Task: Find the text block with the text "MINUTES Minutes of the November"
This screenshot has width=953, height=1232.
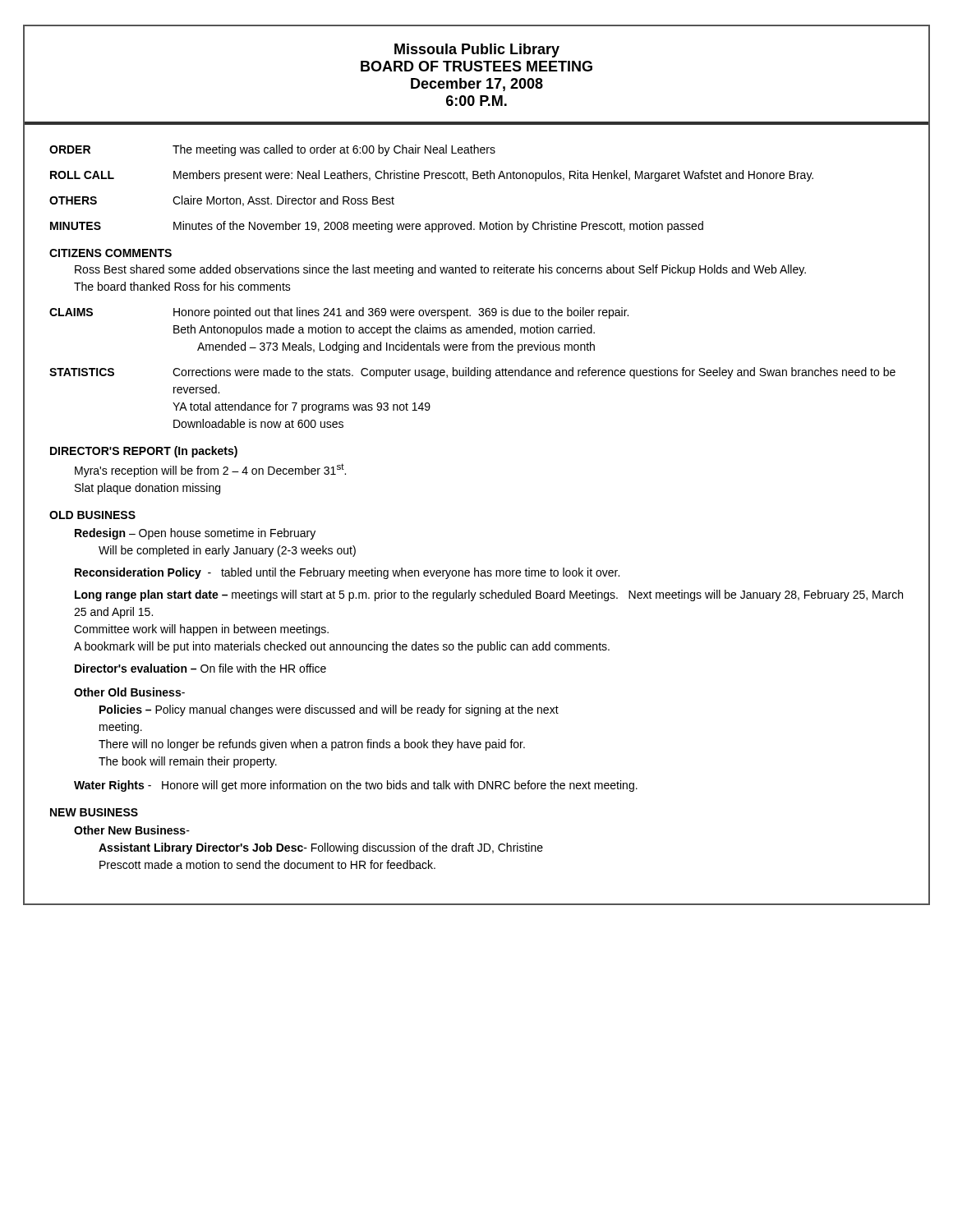Action: [x=476, y=226]
